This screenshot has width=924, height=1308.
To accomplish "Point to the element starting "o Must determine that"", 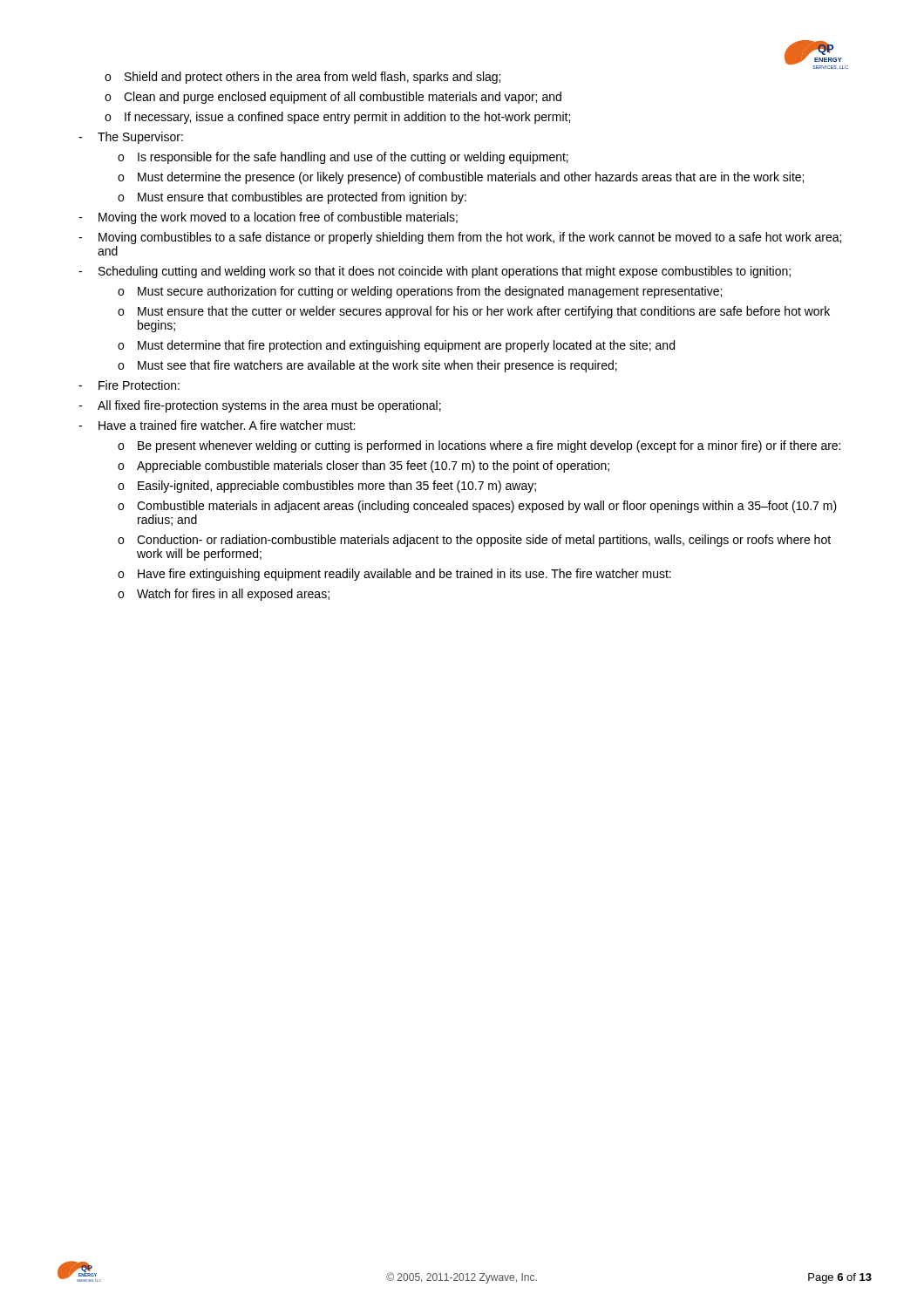I will [x=486, y=345].
